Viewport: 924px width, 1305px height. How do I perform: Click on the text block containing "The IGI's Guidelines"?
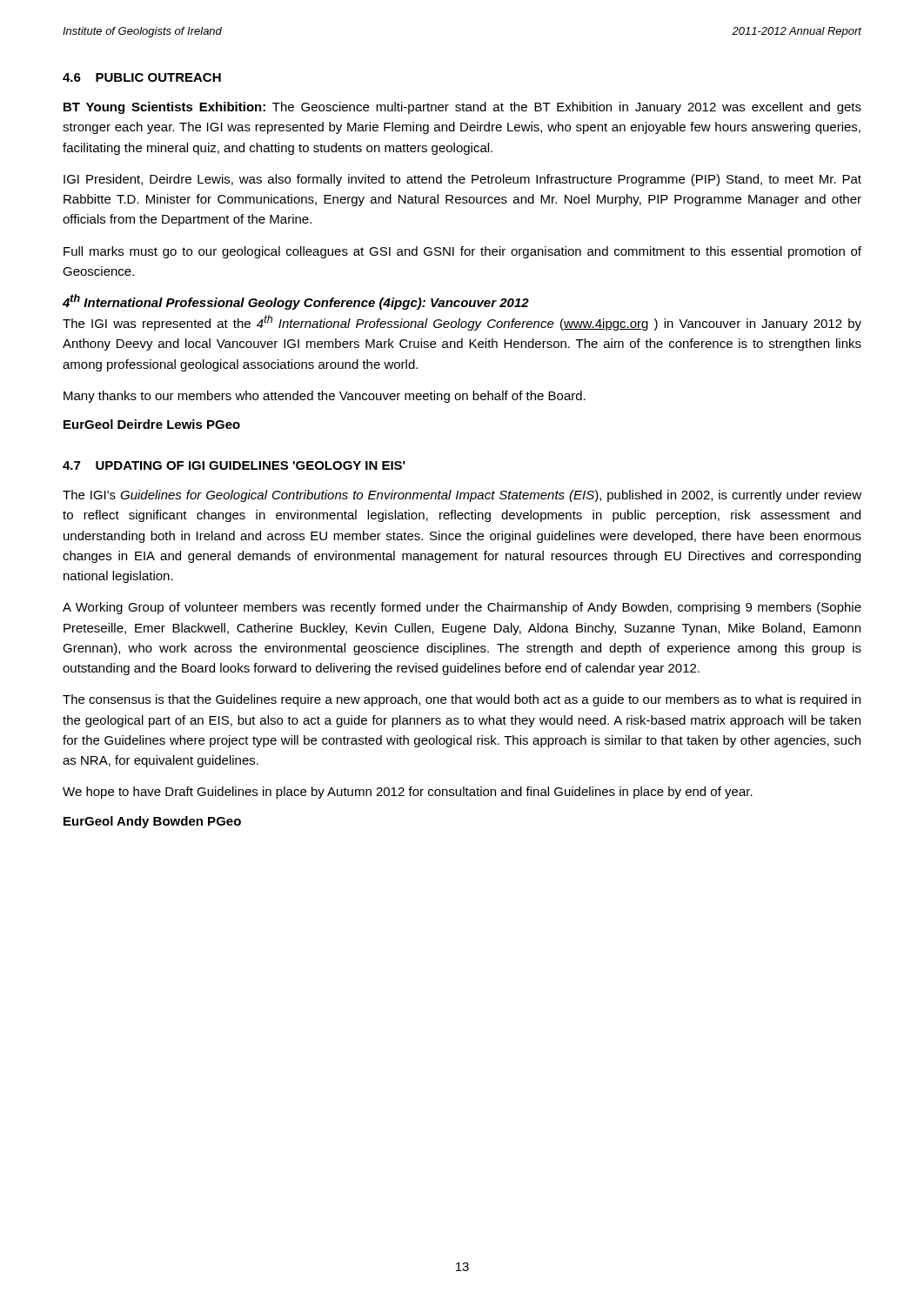[462, 535]
